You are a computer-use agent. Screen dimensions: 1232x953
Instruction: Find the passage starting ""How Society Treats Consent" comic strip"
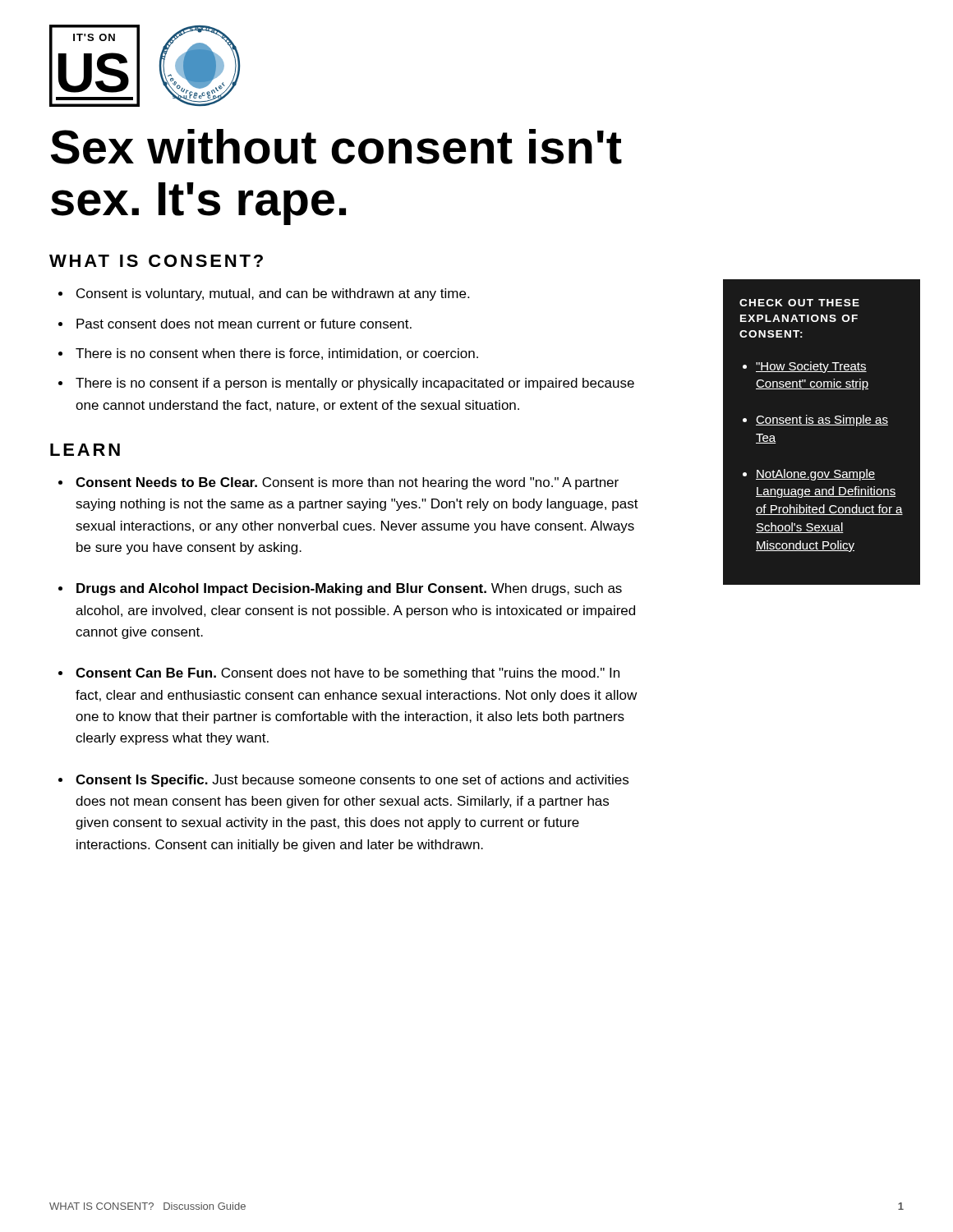pos(812,375)
